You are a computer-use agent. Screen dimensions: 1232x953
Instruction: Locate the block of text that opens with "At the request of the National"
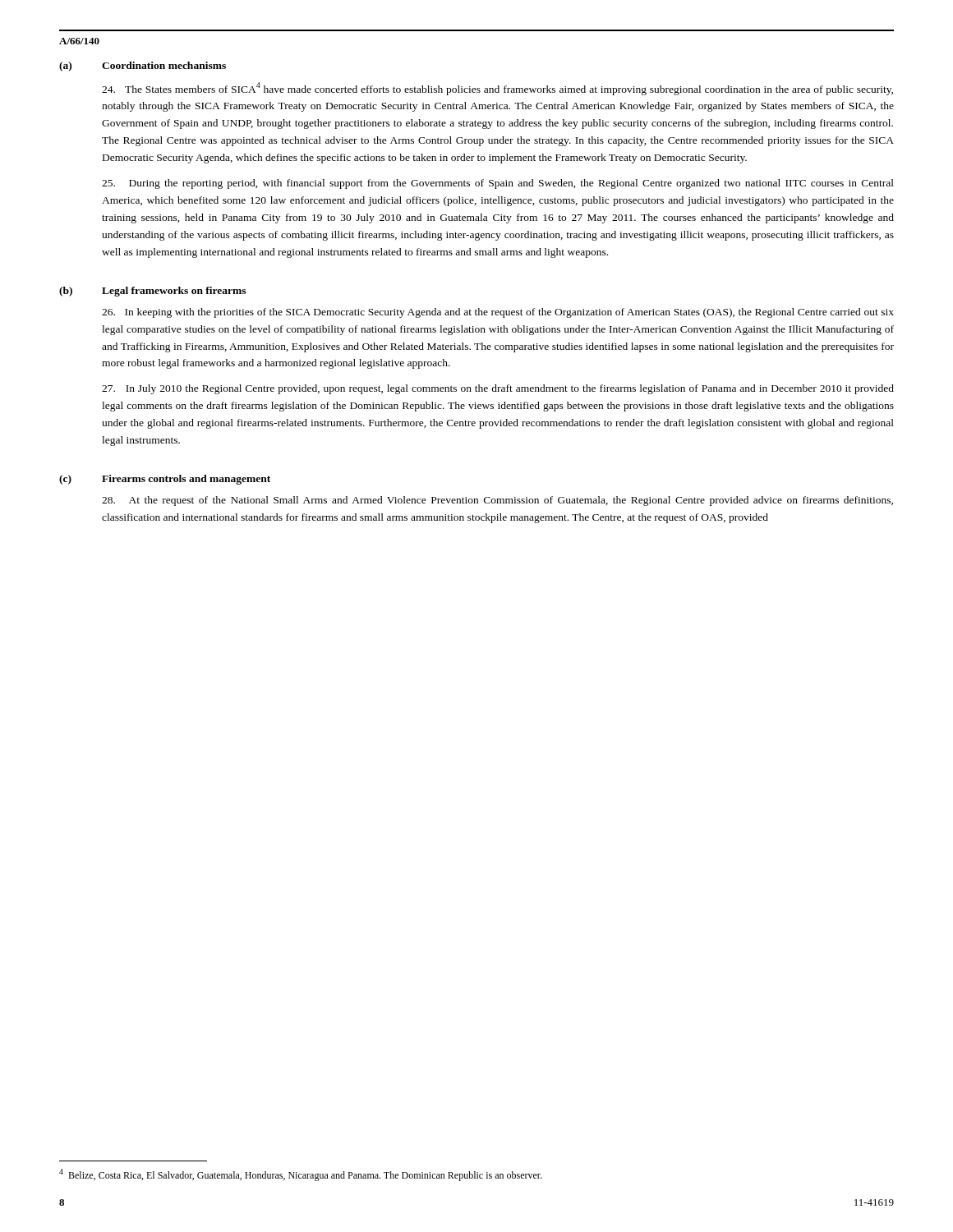498,508
